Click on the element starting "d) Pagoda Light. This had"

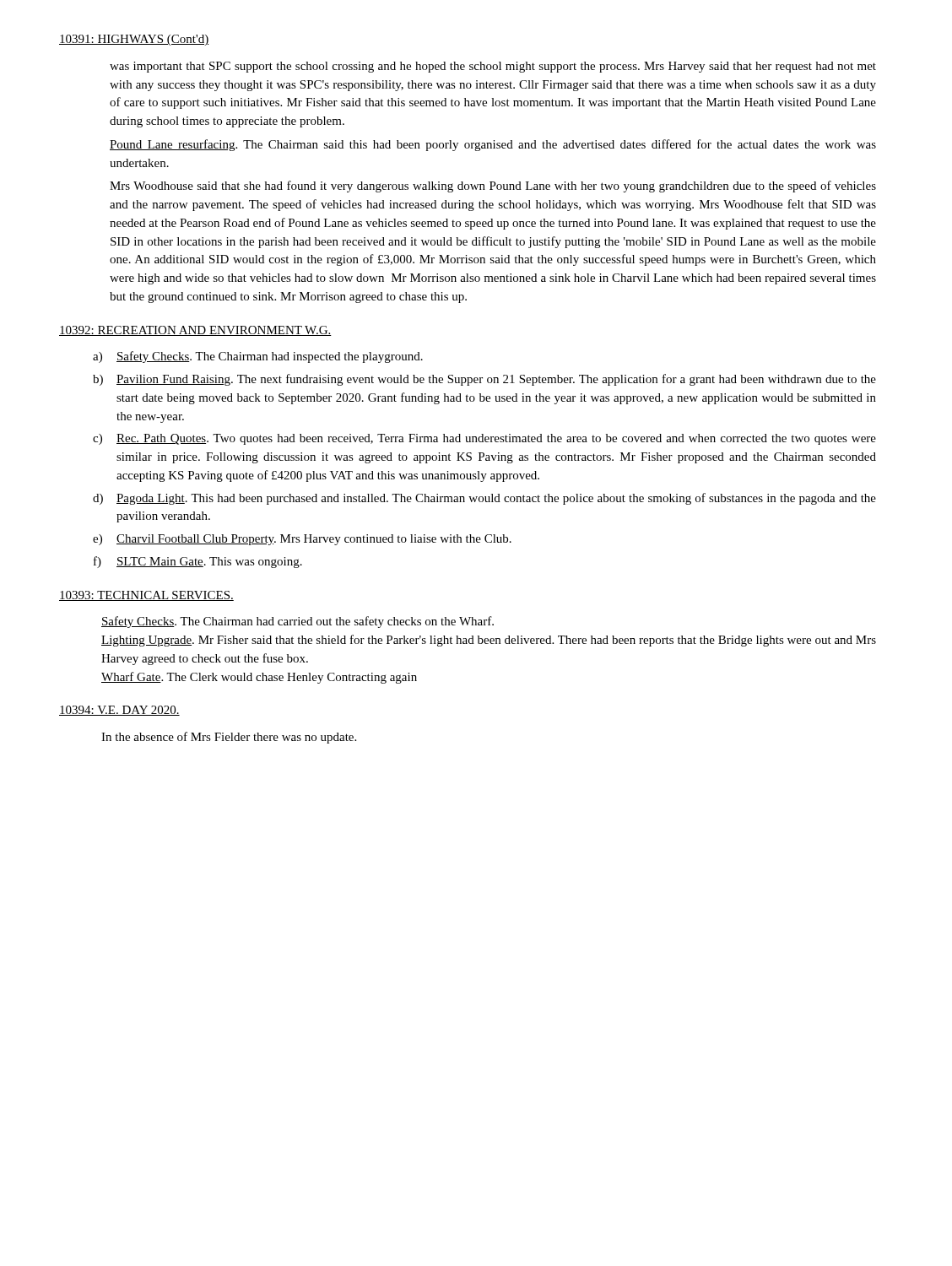coord(484,507)
